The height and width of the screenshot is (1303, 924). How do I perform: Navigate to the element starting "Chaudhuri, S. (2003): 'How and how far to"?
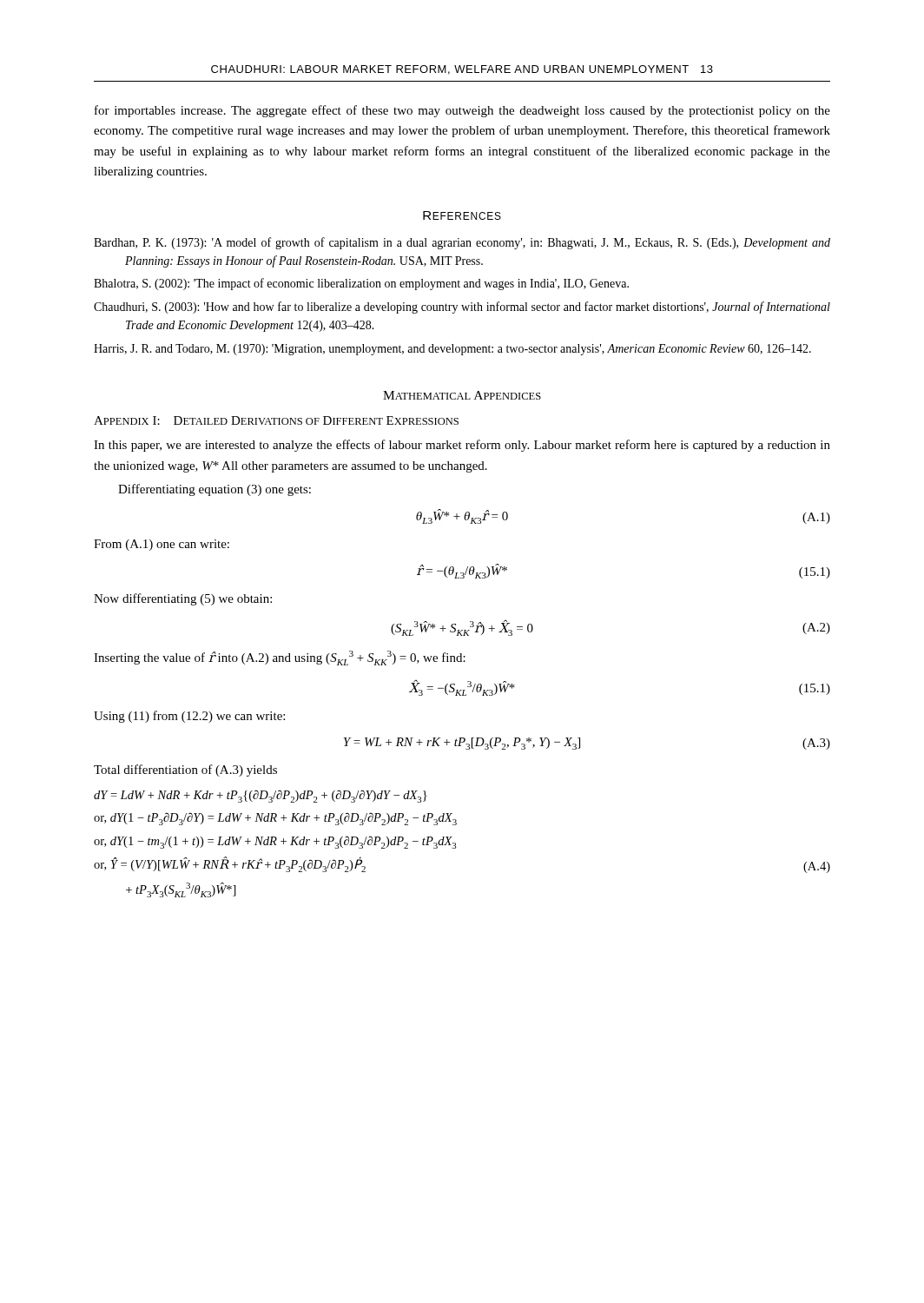tap(462, 316)
